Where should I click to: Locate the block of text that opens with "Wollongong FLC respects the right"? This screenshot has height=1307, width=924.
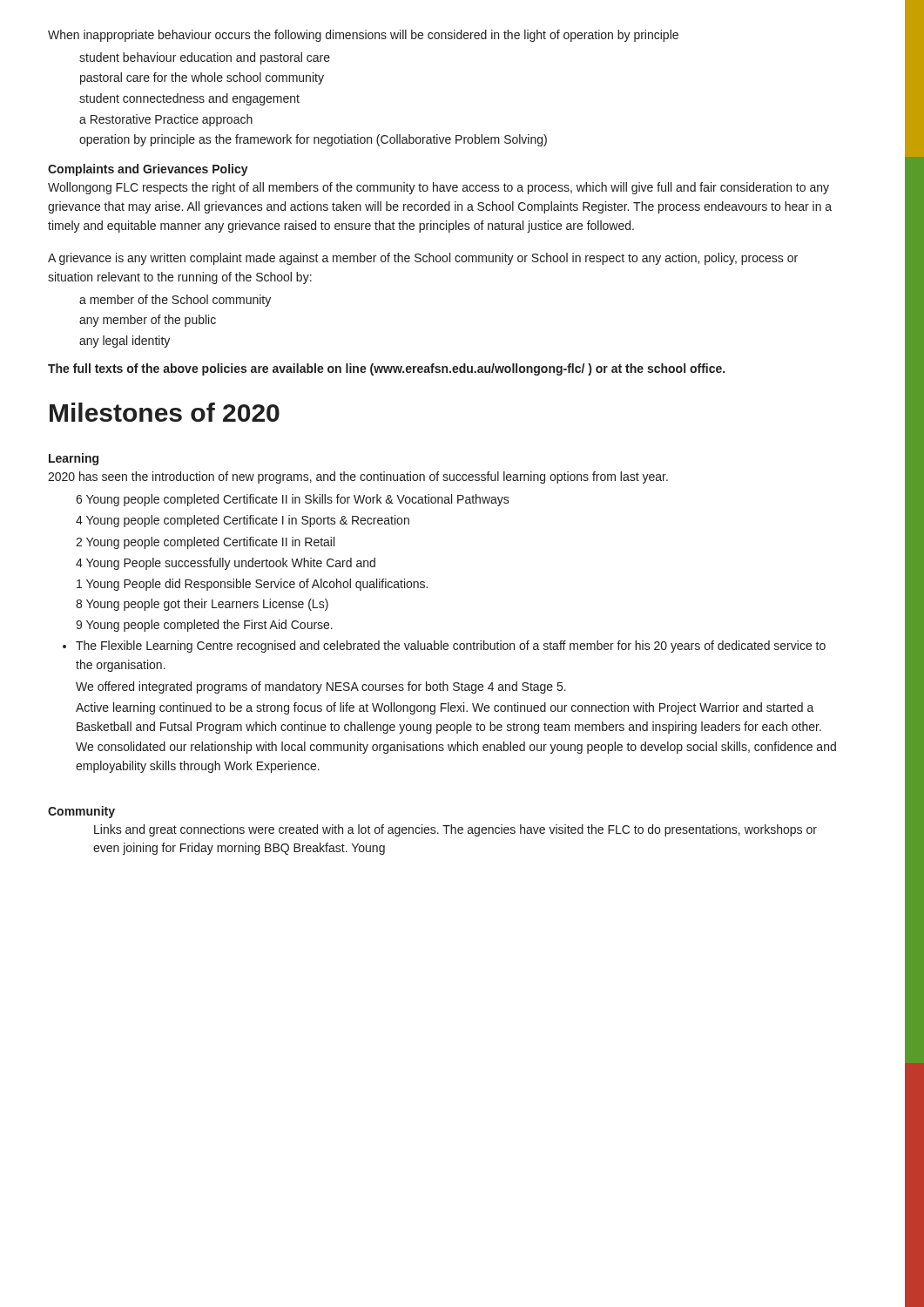(440, 206)
